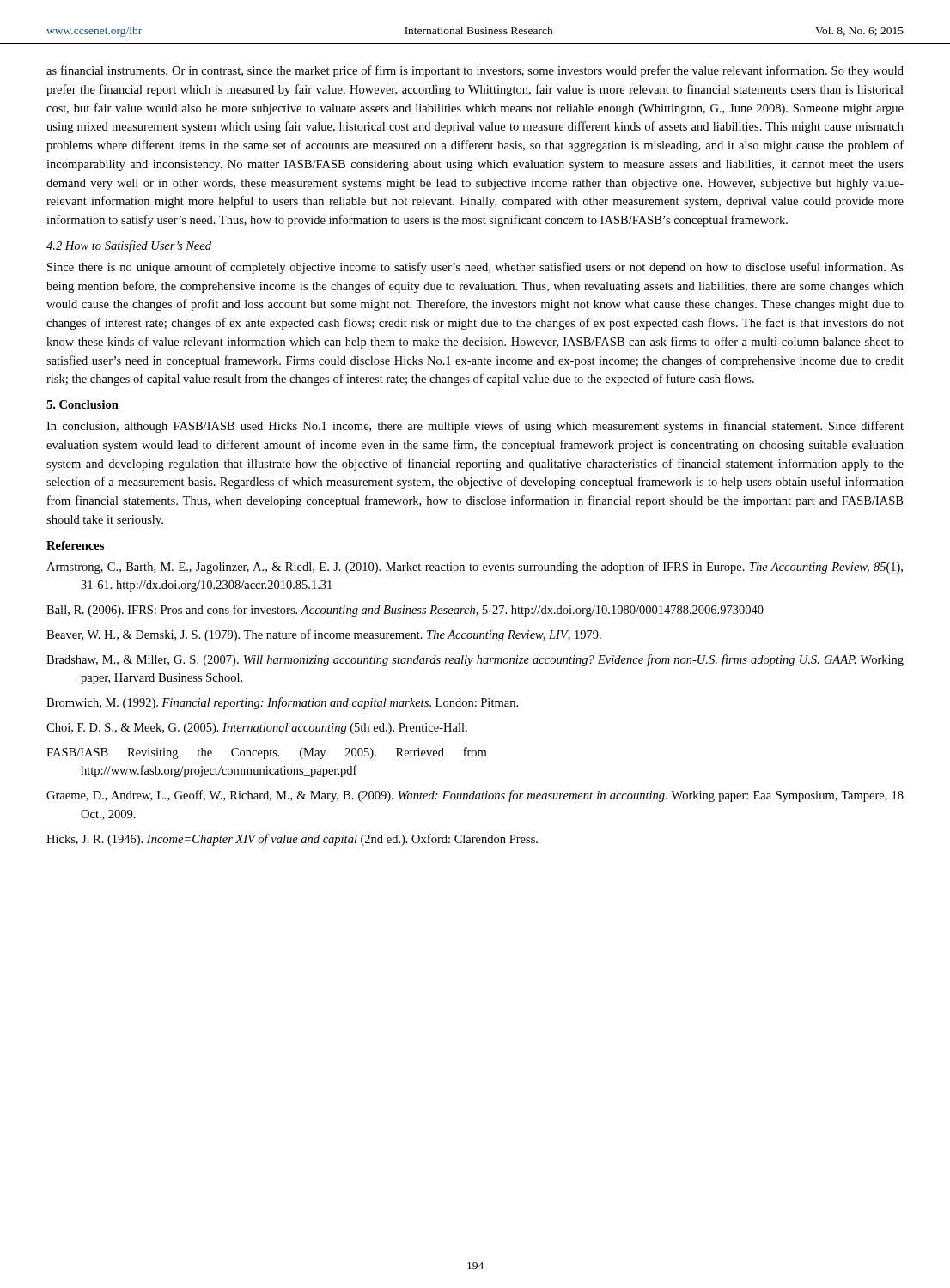The image size is (950, 1288).
Task: Find the list item that says "Graeme, D., Andrew, L.,"
Action: click(x=475, y=804)
